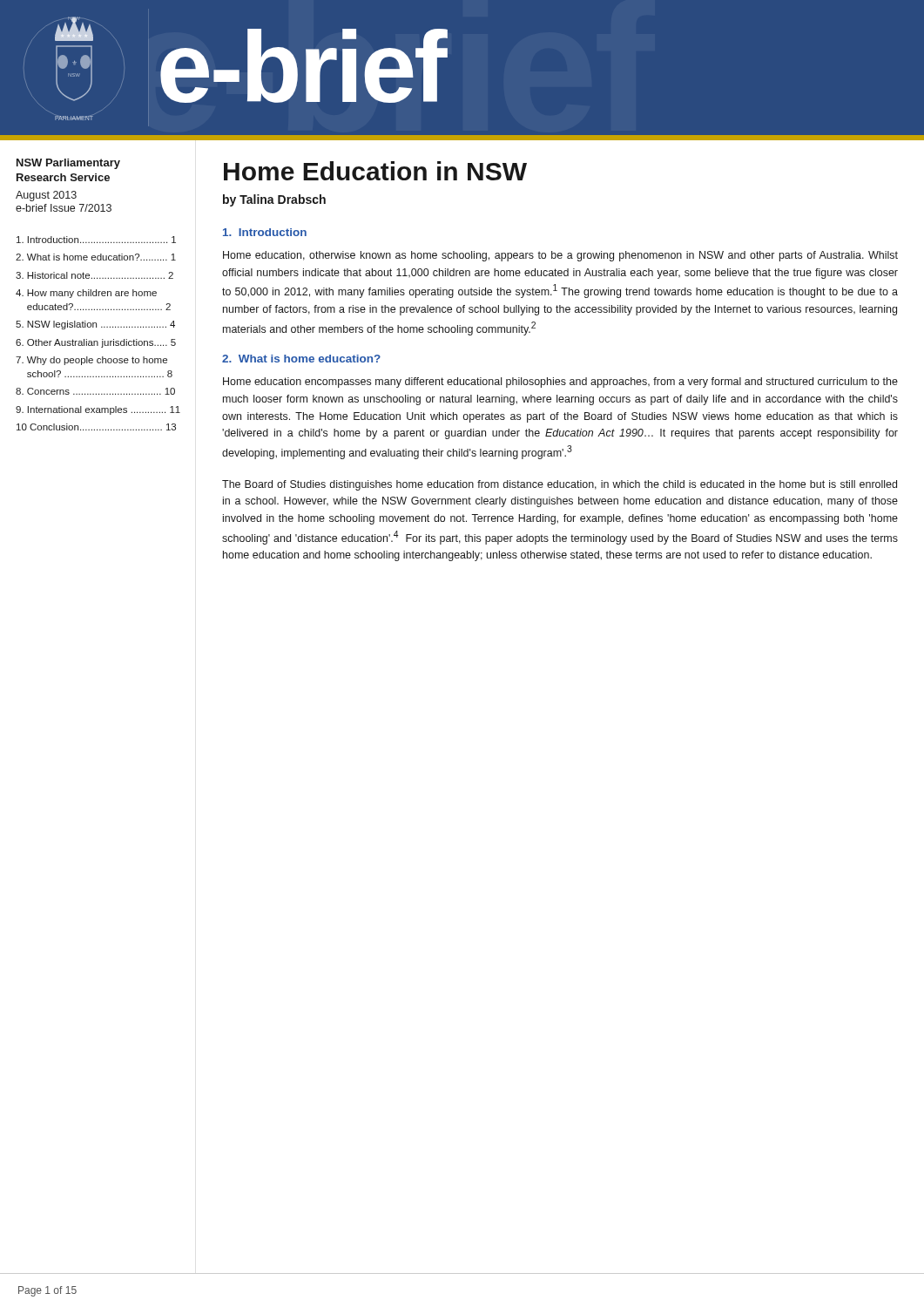Find the list item containing "3. Historical note"
924x1307 pixels.
tap(95, 275)
